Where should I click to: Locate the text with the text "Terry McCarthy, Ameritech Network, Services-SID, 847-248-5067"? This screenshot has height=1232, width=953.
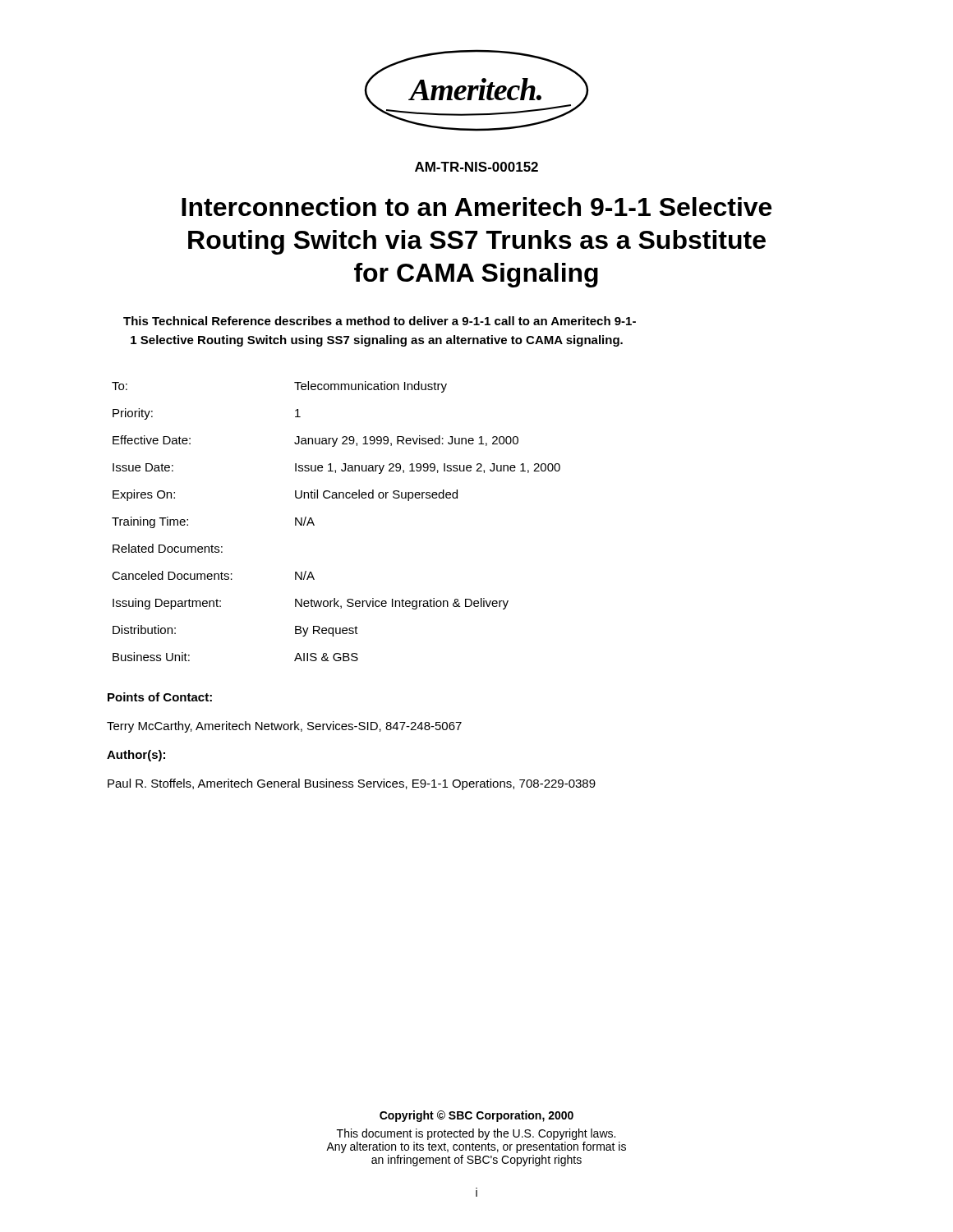coord(284,726)
